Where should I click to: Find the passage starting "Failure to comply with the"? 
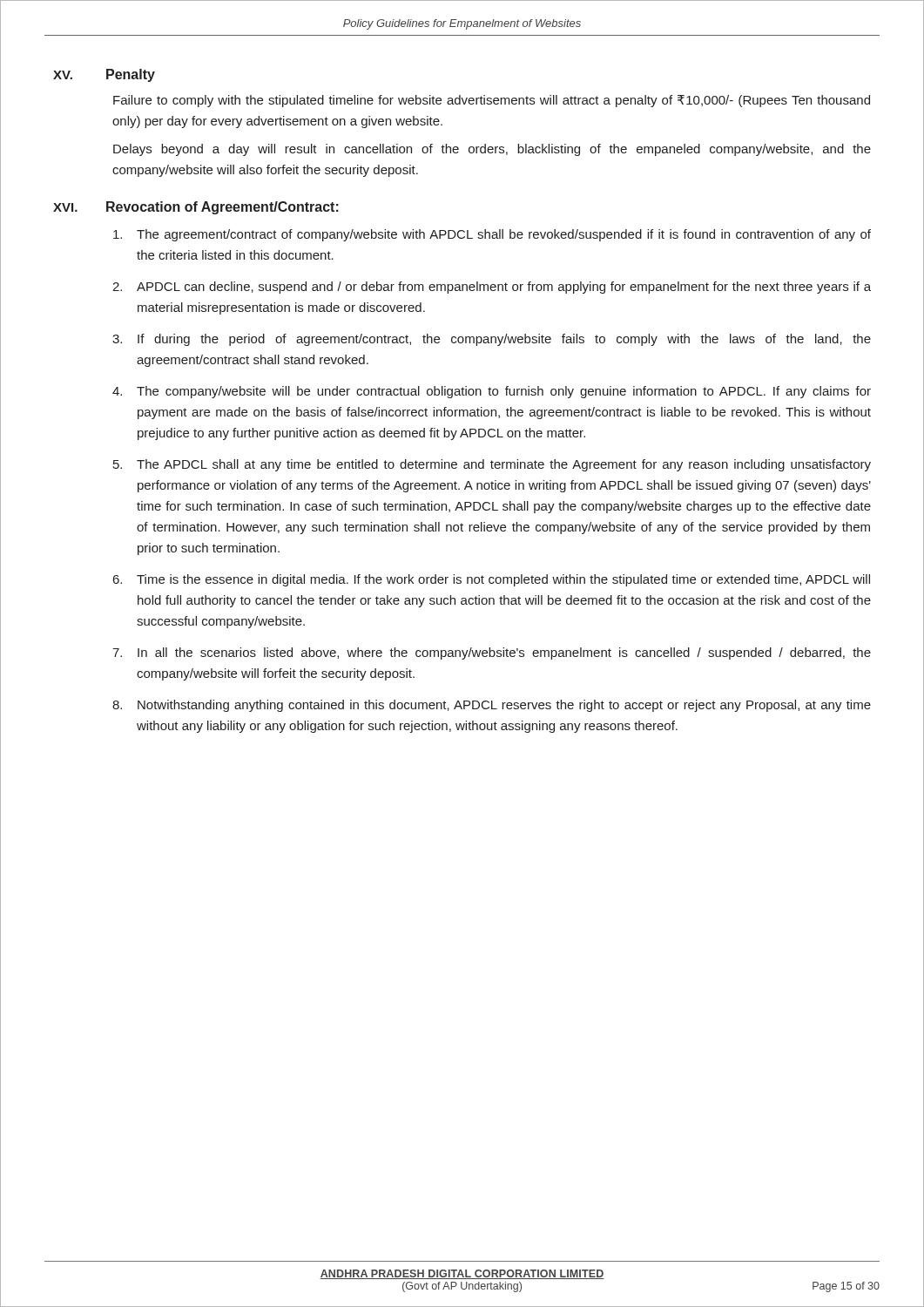click(x=492, y=110)
